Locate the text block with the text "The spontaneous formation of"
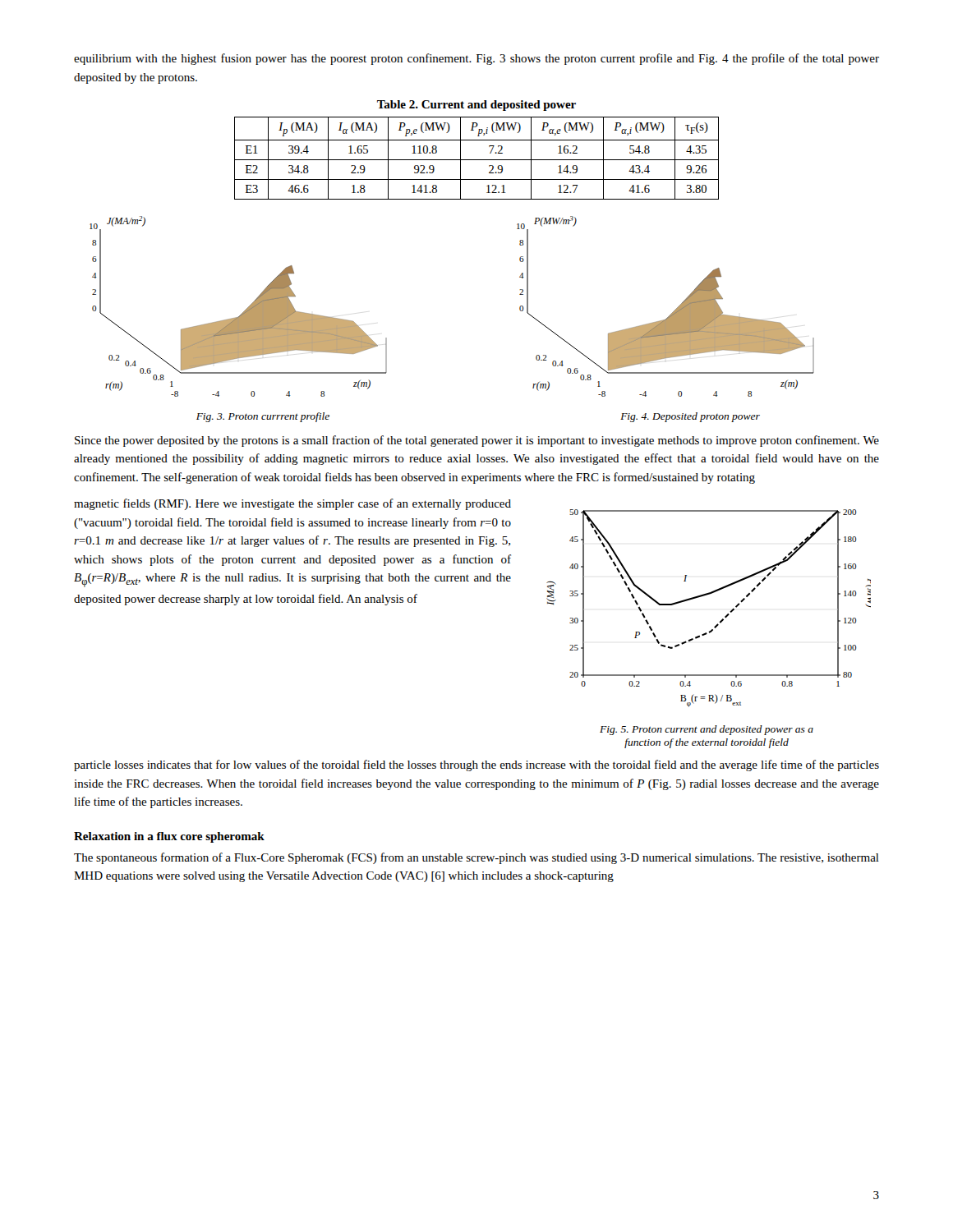Image resolution: width=953 pixels, height=1232 pixels. pos(476,867)
